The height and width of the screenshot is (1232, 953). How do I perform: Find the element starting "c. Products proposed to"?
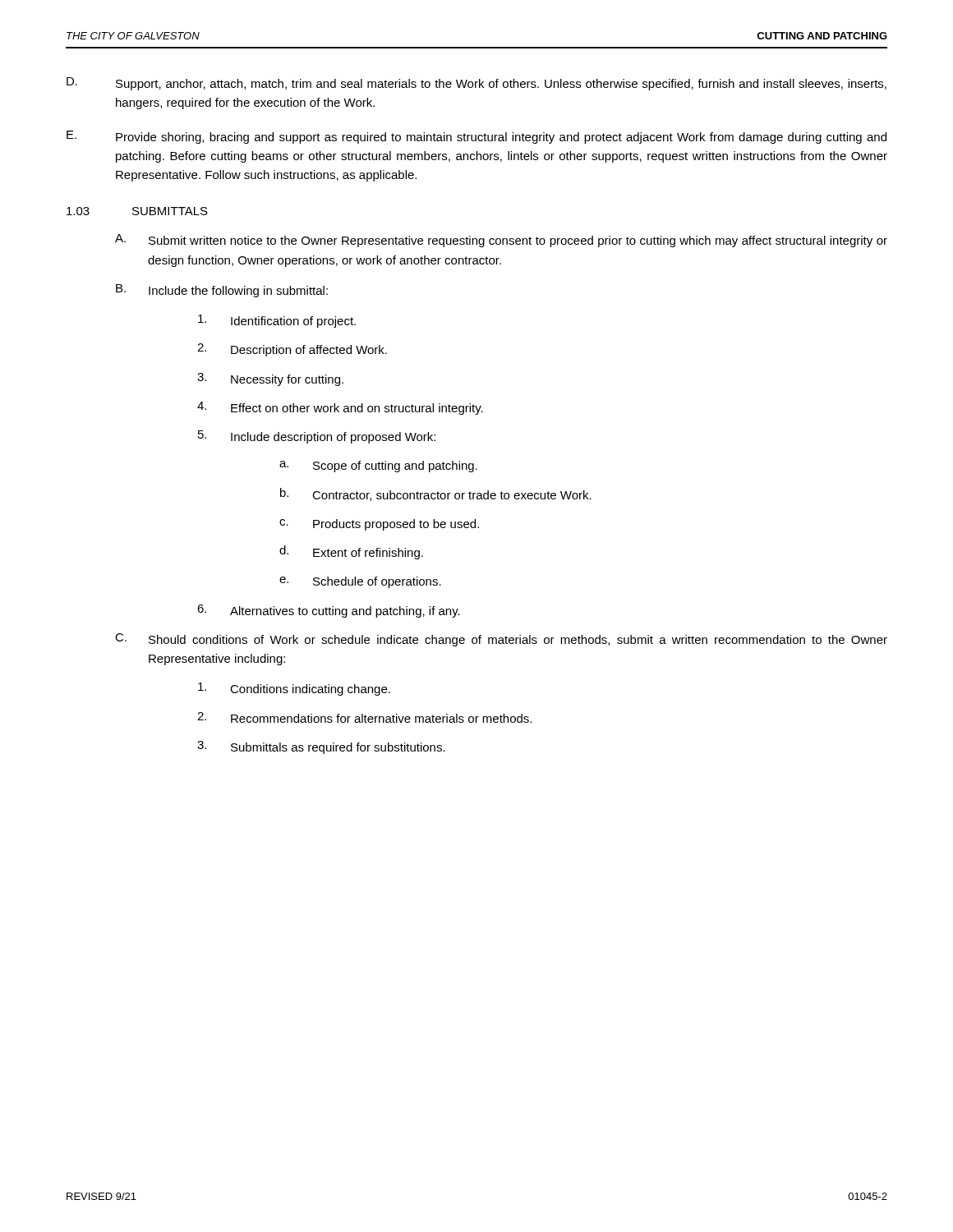pyautogui.click(x=379, y=525)
